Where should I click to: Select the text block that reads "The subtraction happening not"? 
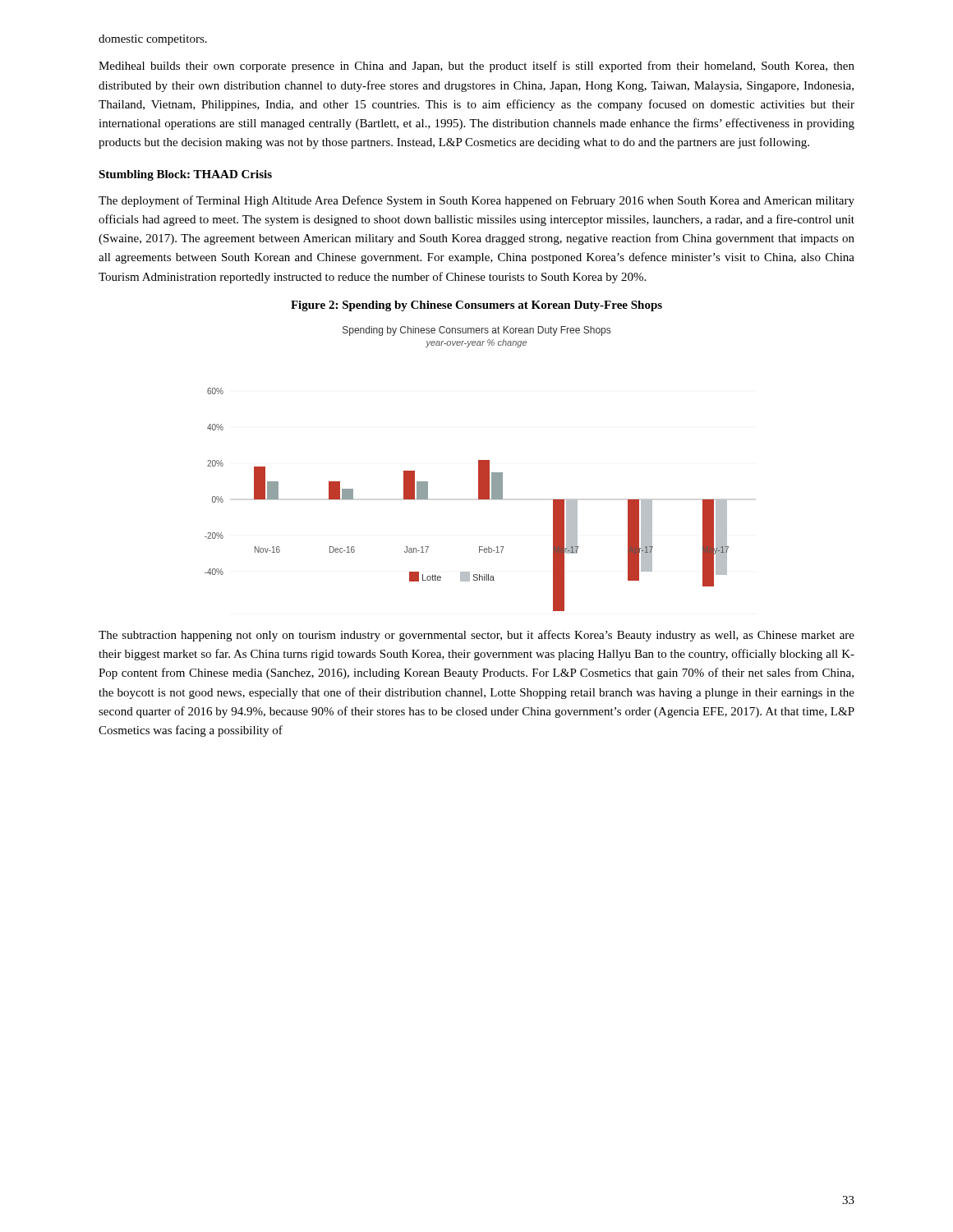tap(476, 683)
